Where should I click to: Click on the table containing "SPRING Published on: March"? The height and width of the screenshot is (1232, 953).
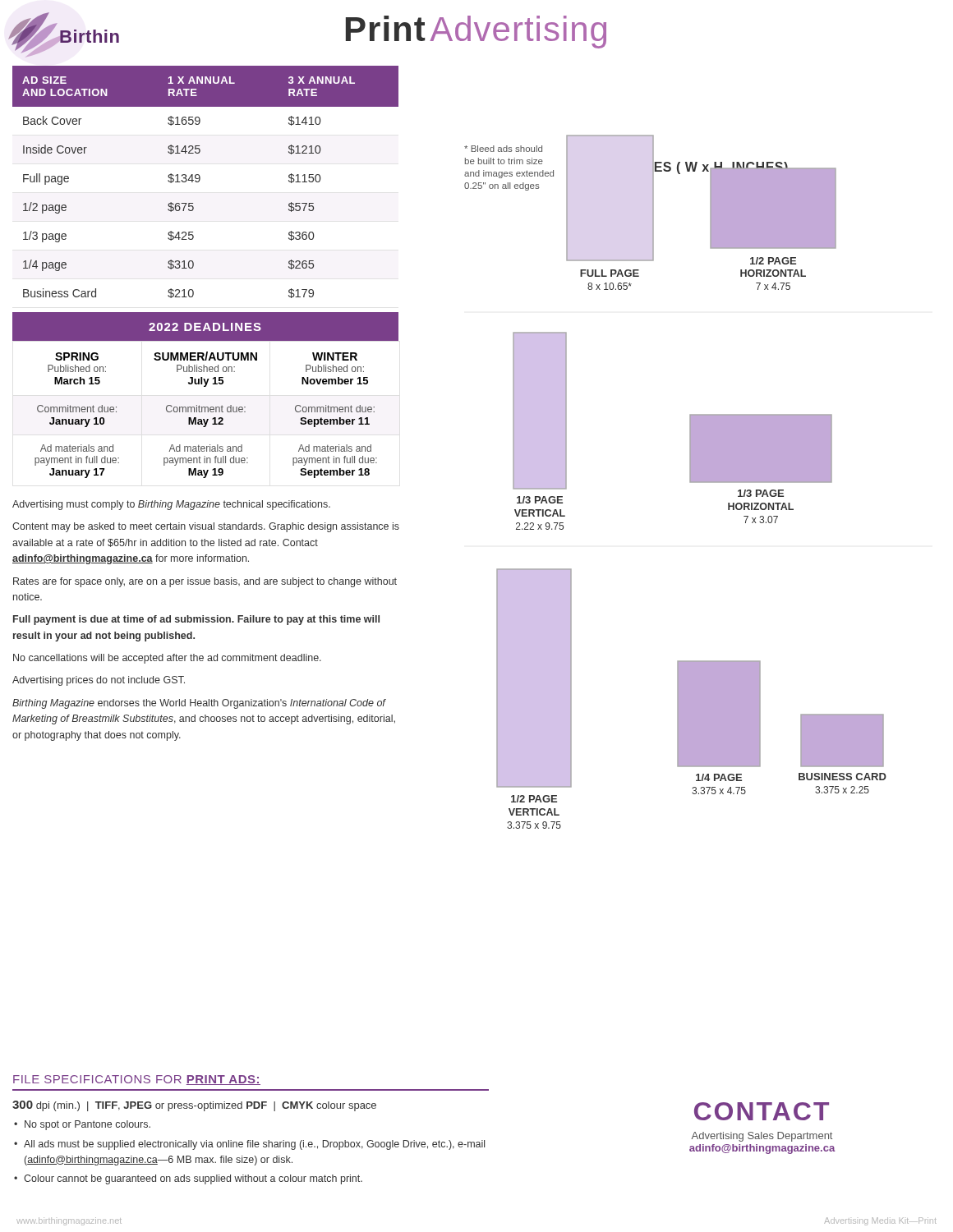click(206, 414)
